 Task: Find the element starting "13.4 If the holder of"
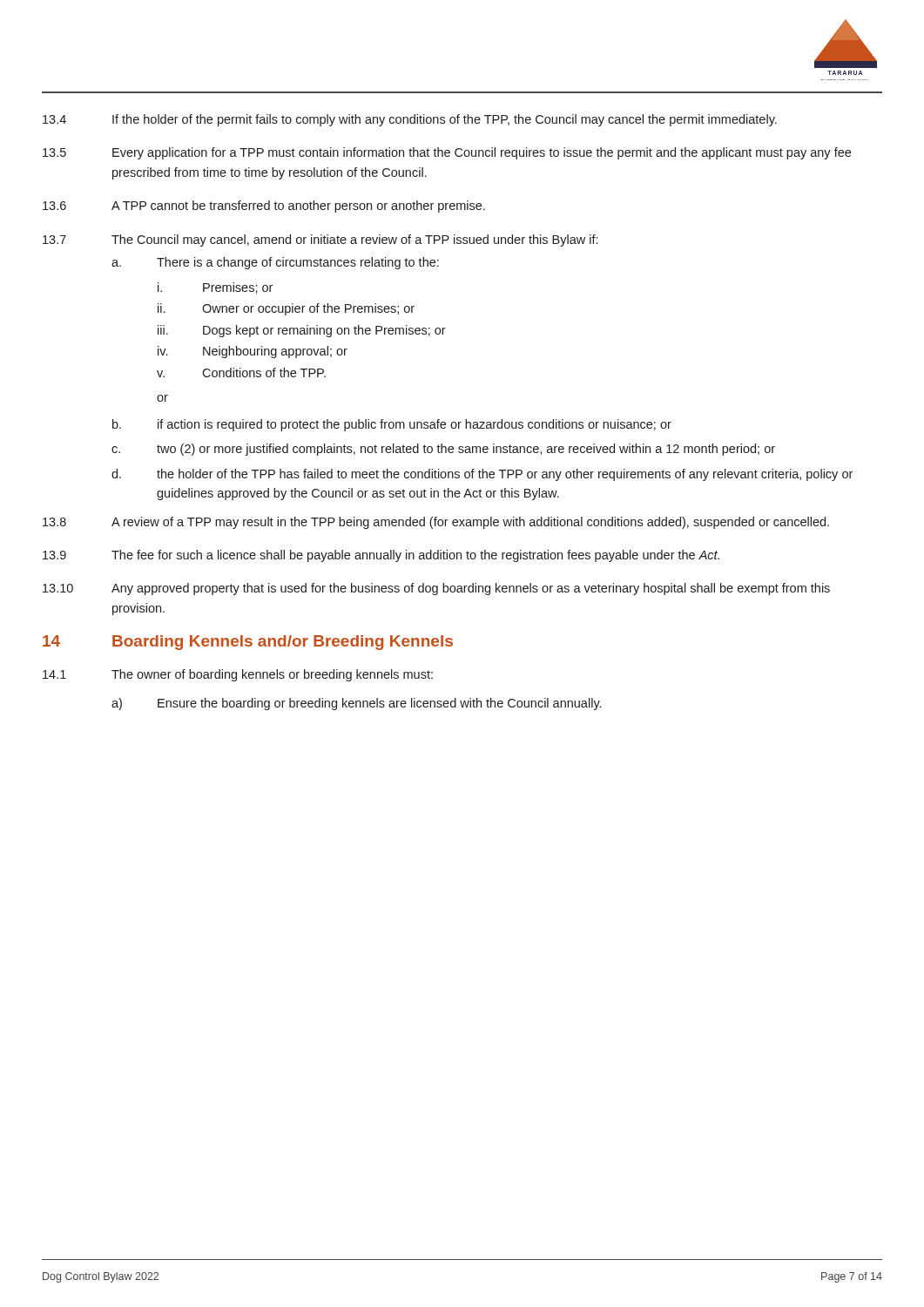[x=462, y=120]
